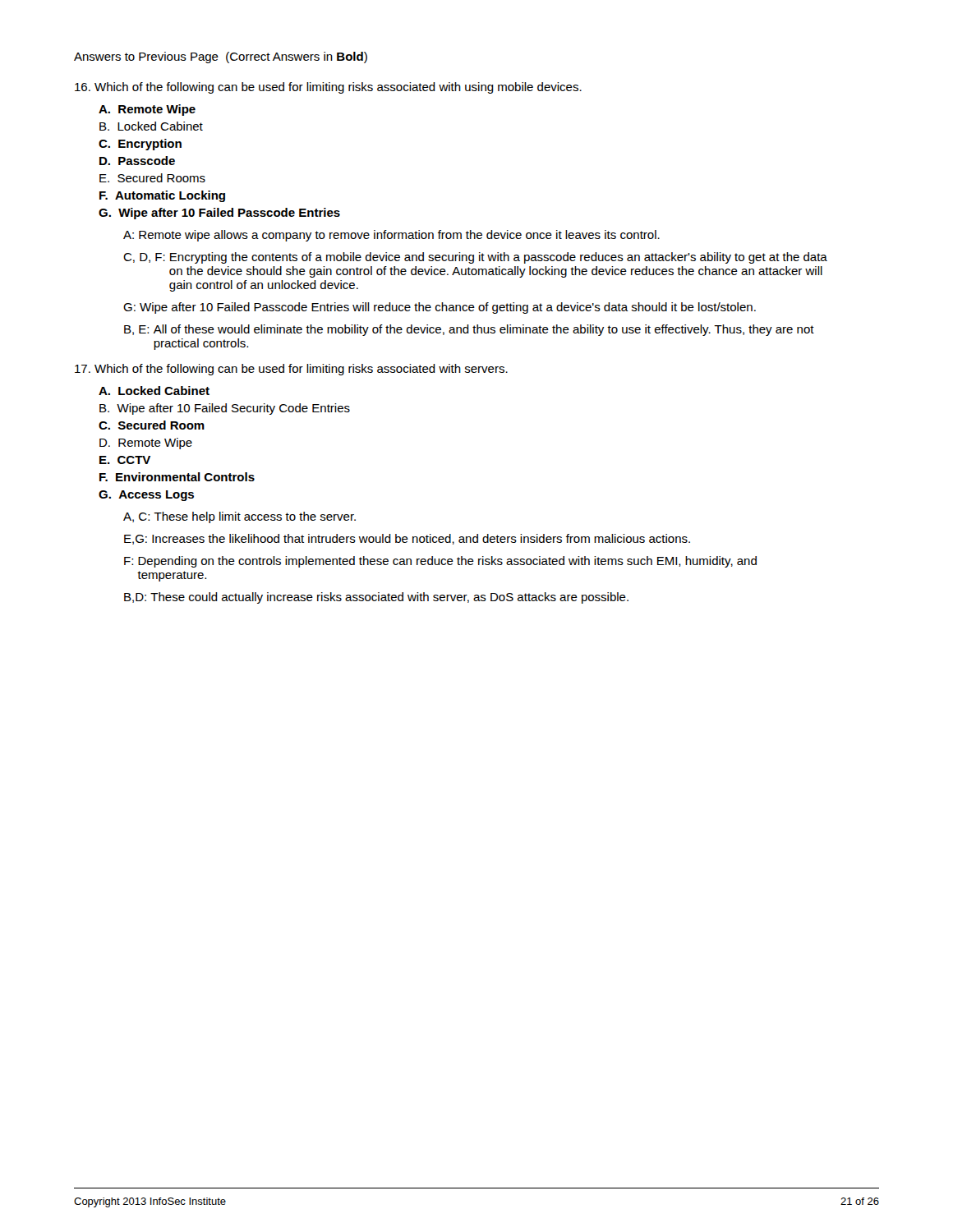Find the text starting "16. Which of the following can be"
953x1232 pixels.
click(328, 87)
